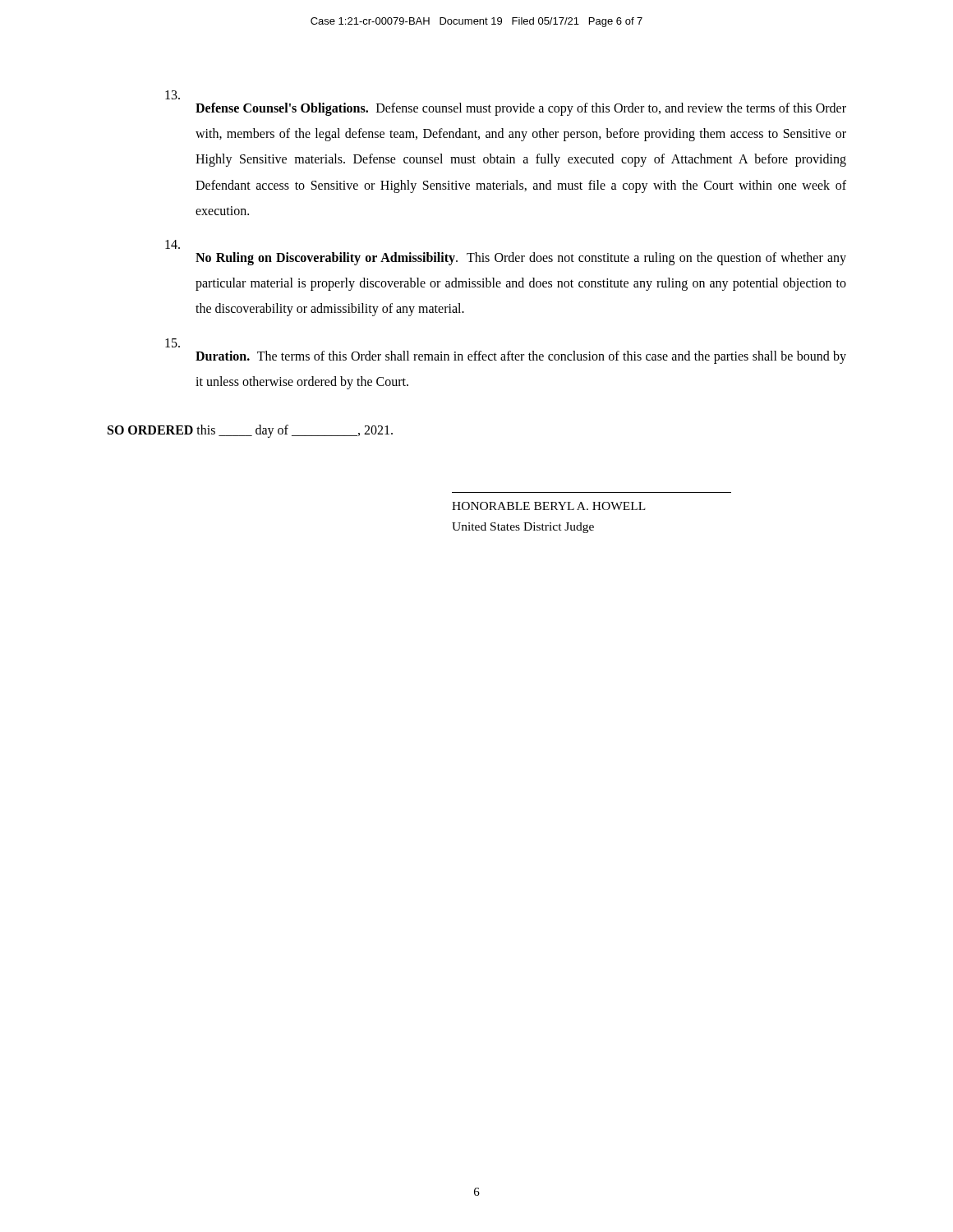Image resolution: width=953 pixels, height=1232 pixels.
Task: Find the text block that reads "SO ORDERED this"
Action: 250,430
